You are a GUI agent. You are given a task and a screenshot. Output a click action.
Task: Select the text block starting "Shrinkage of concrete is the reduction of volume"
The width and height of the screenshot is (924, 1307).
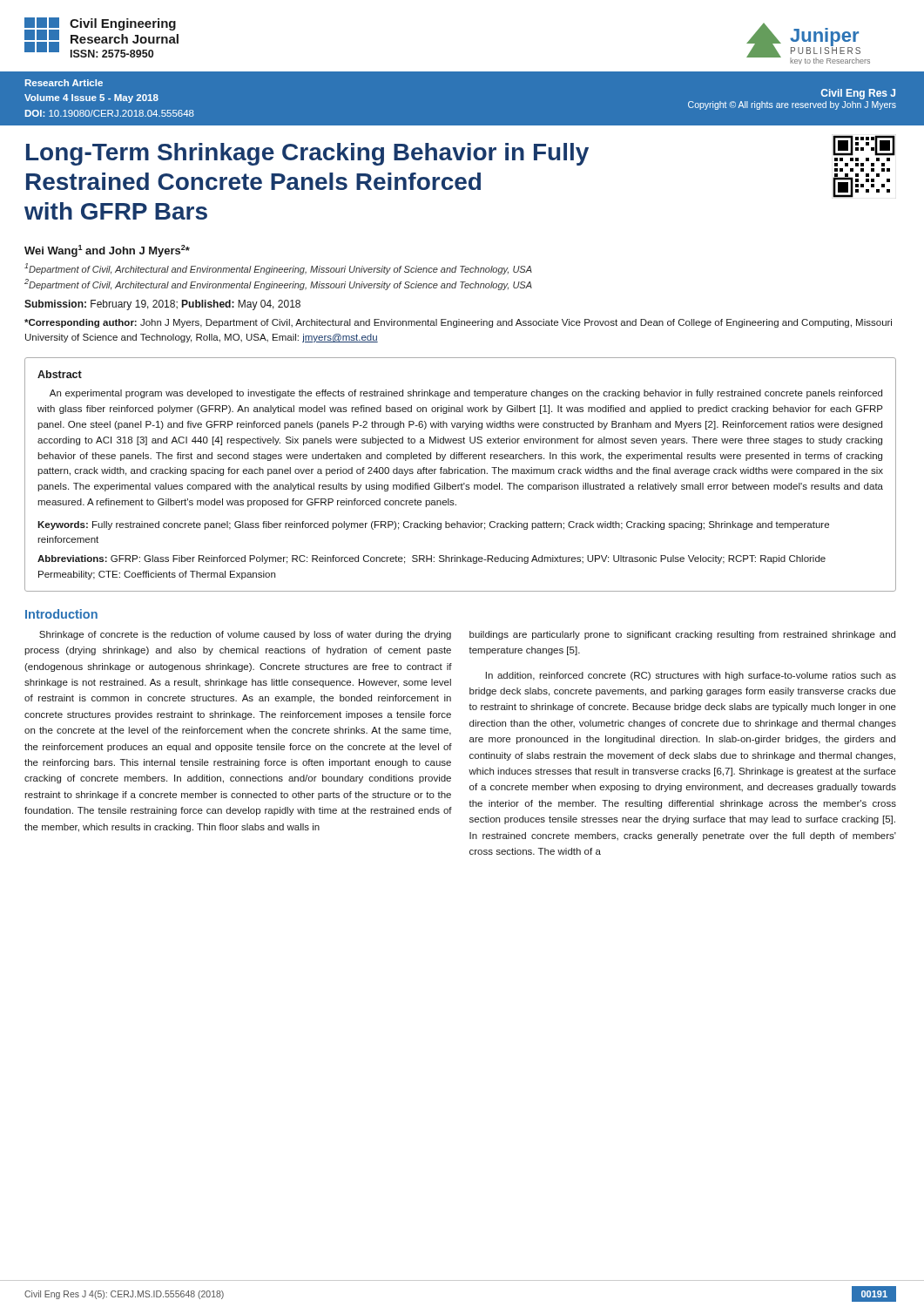[x=238, y=730]
